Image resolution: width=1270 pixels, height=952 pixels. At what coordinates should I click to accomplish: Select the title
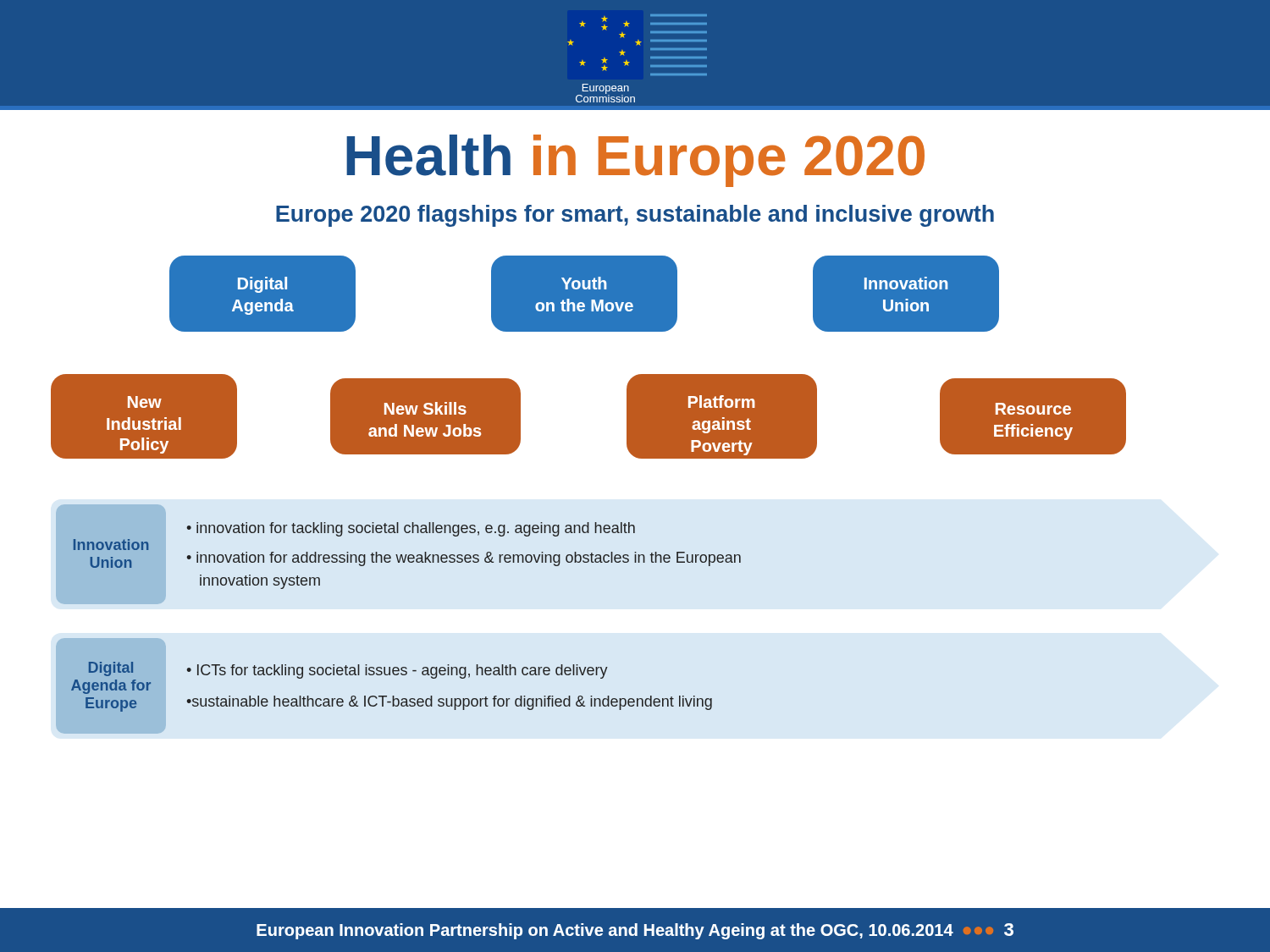pos(635,156)
